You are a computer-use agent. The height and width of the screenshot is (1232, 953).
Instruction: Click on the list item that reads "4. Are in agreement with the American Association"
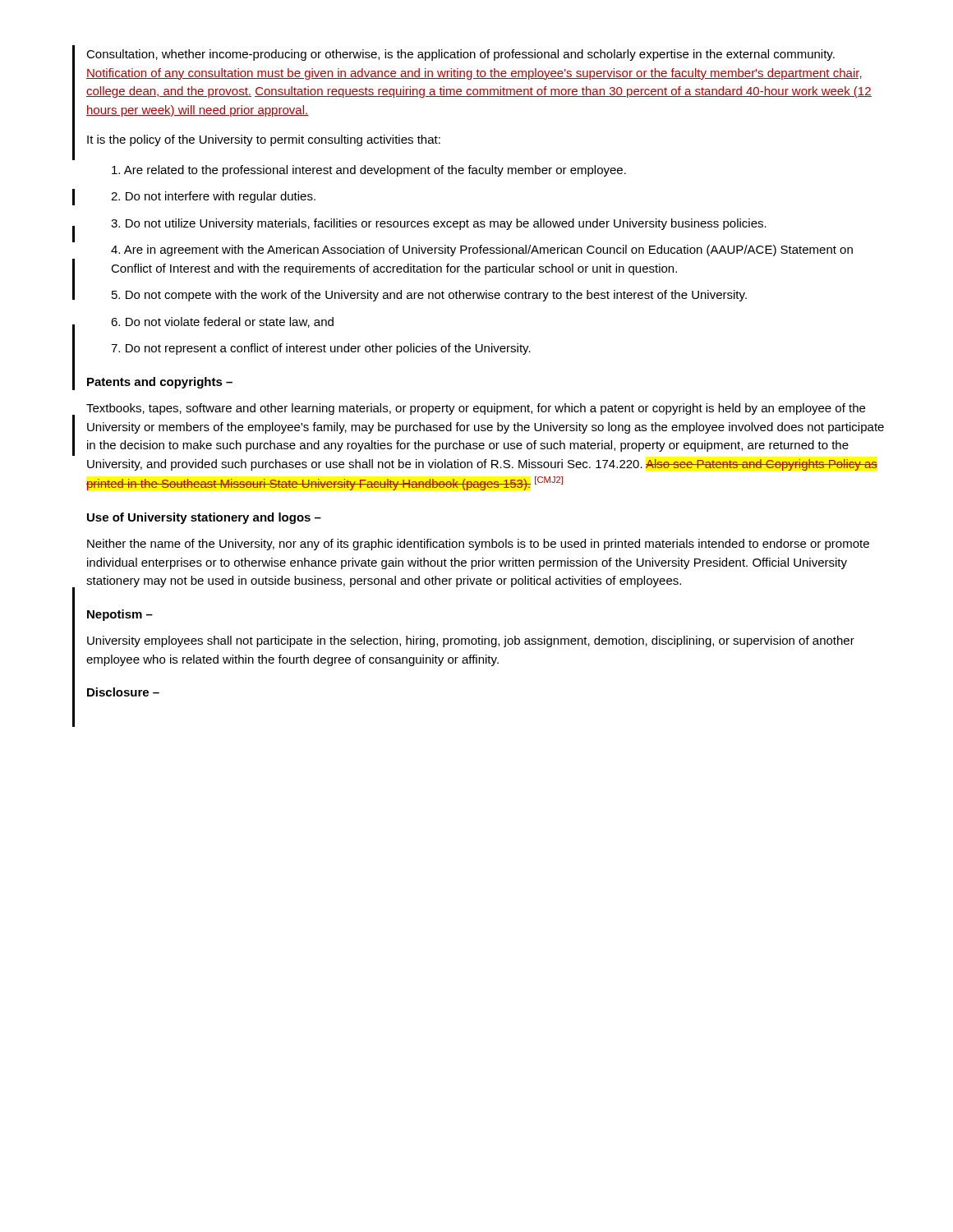[482, 259]
